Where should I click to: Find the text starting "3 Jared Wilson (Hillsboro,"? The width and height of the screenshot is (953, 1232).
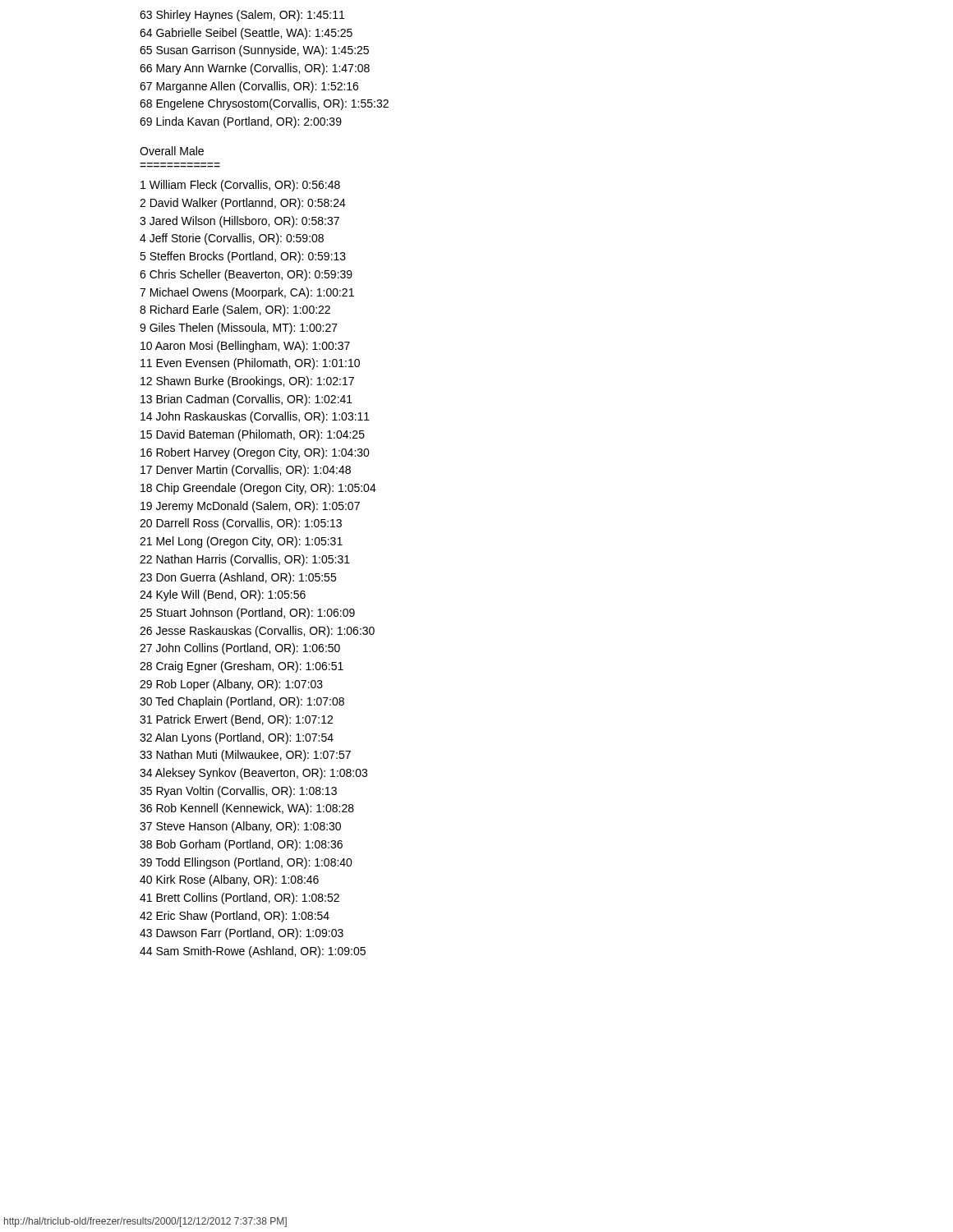(x=240, y=221)
